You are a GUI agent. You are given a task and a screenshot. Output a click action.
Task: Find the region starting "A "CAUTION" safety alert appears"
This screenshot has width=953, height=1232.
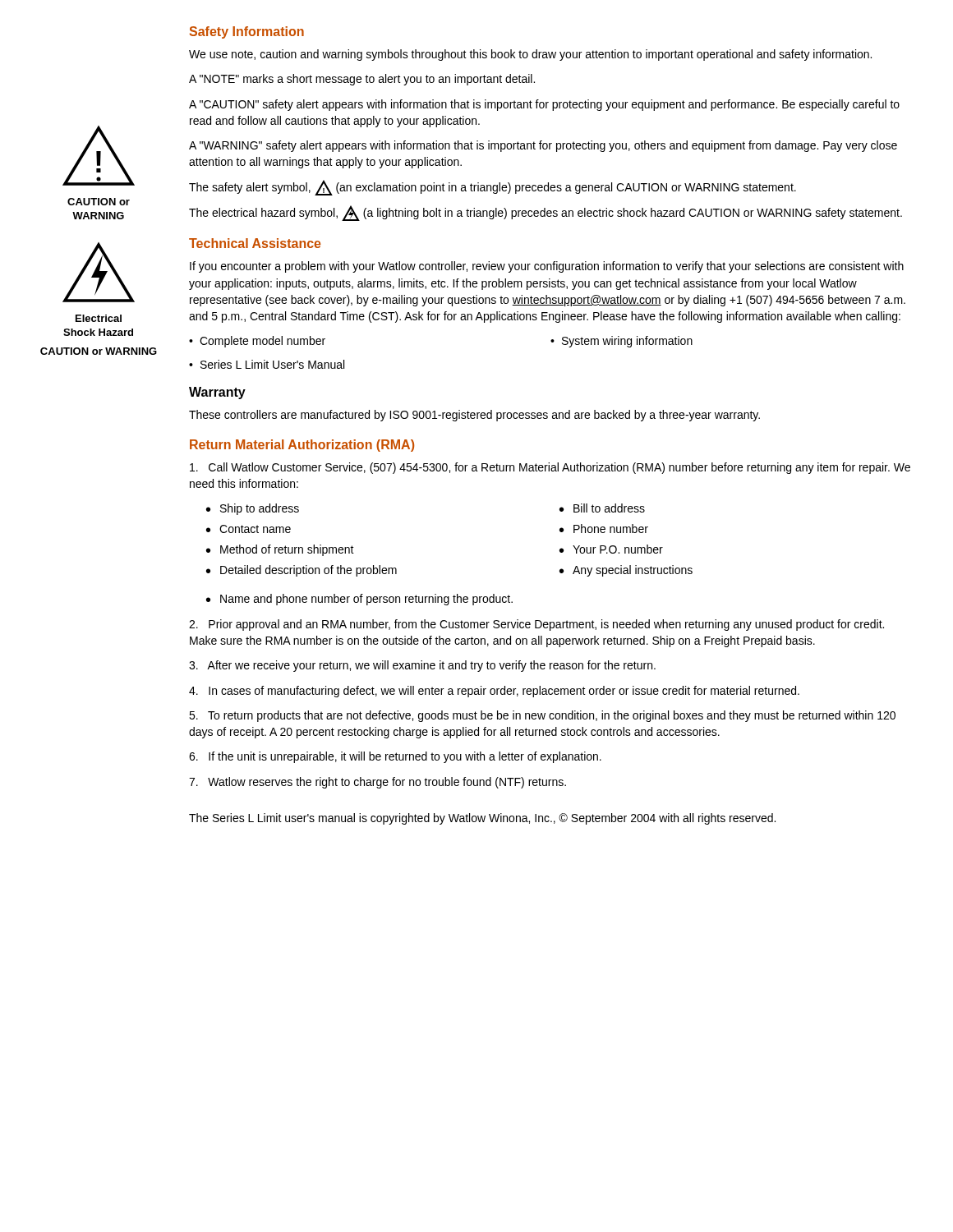pos(550,112)
